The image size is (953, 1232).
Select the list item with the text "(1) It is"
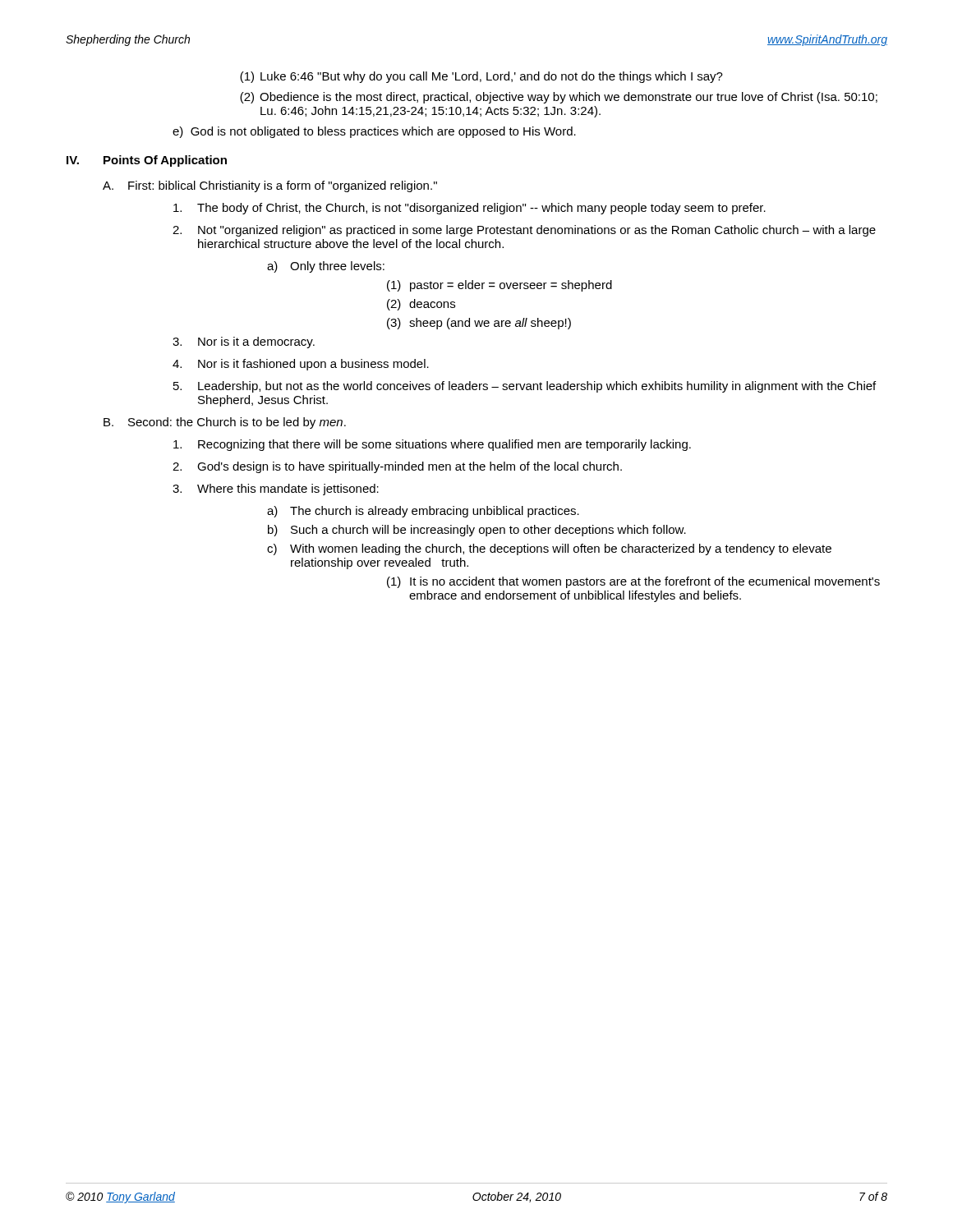[637, 588]
